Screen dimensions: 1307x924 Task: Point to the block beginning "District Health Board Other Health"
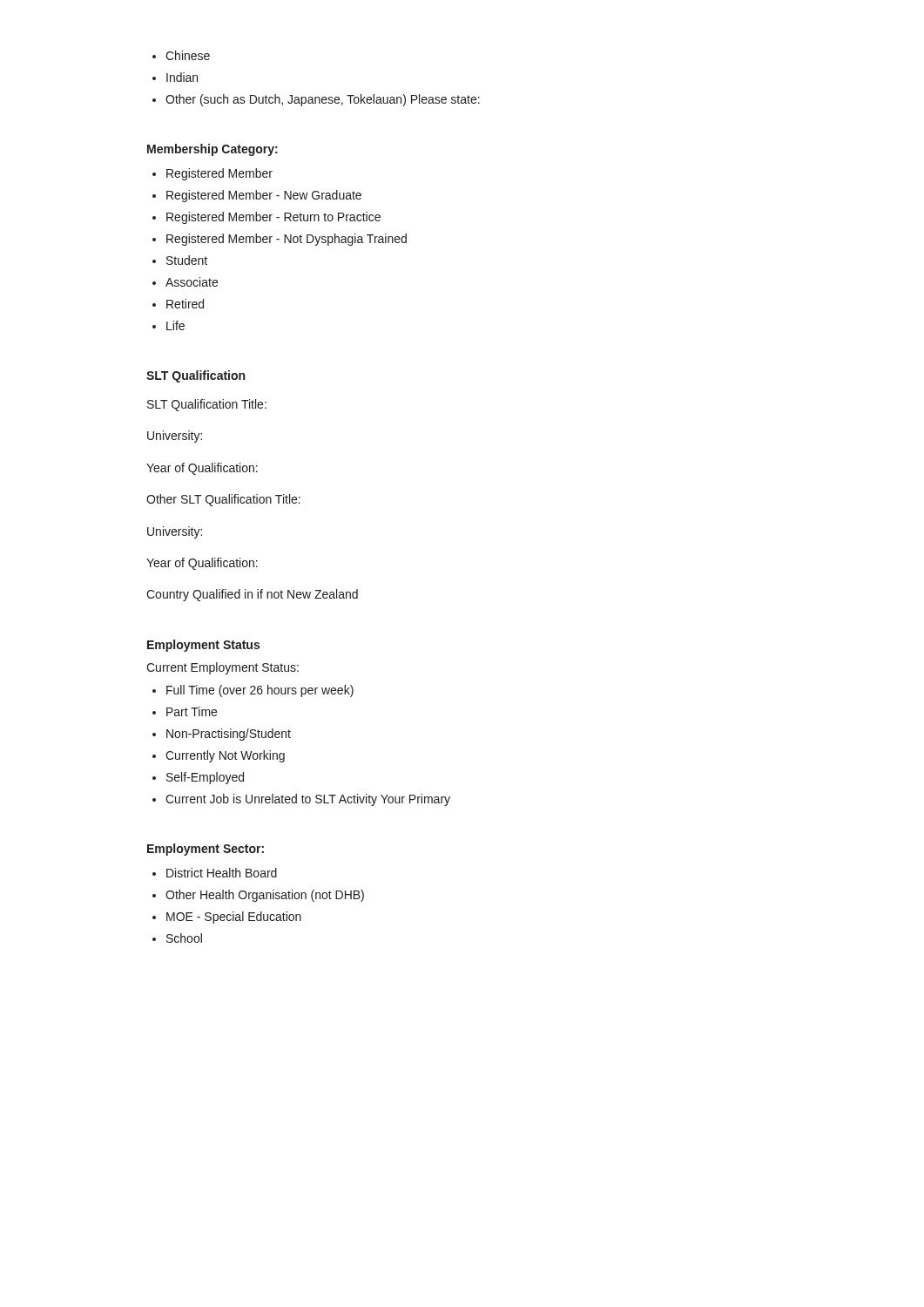click(215, 873)
